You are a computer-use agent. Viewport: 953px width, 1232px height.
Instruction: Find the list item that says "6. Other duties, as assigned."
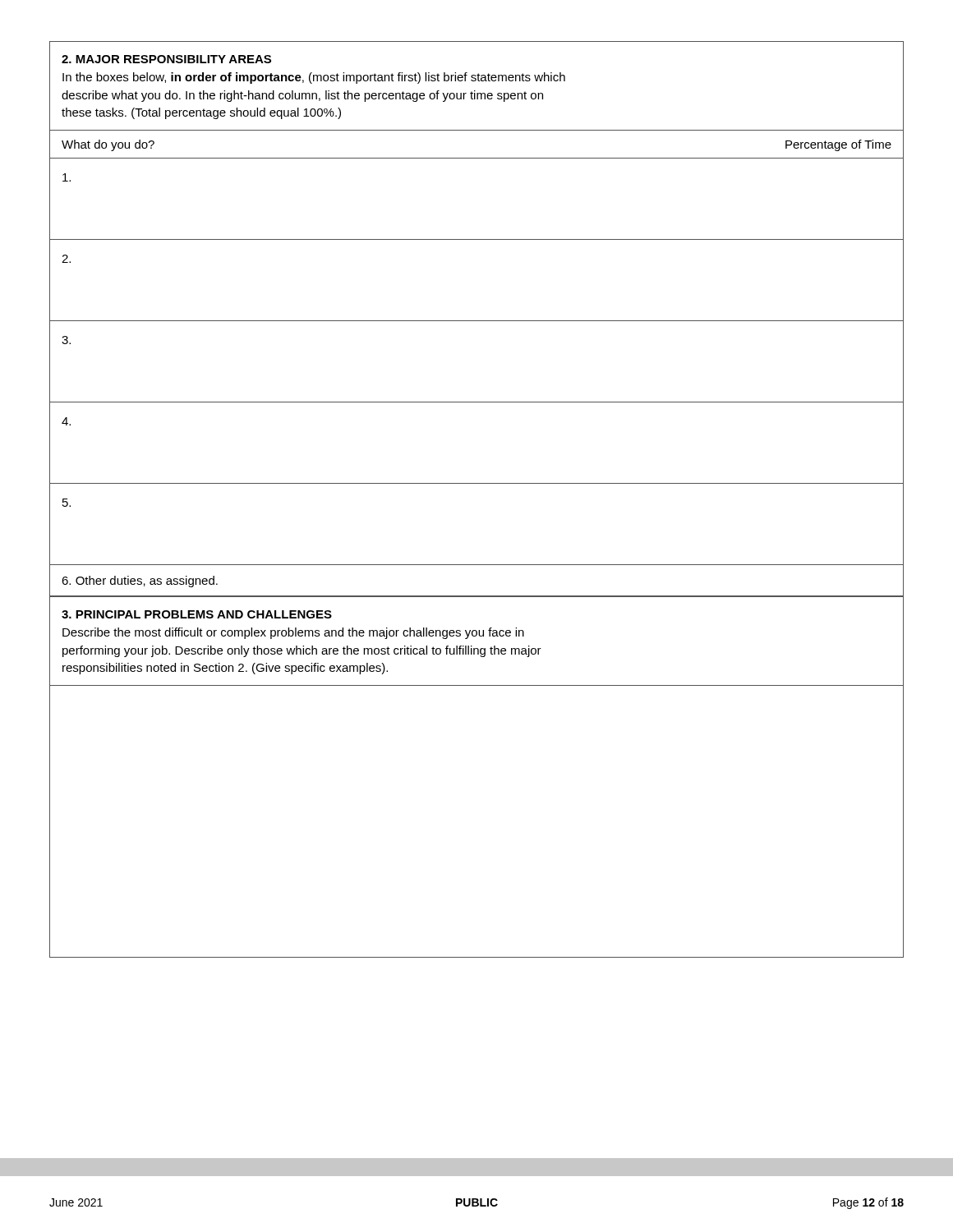click(x=140, y=580)
